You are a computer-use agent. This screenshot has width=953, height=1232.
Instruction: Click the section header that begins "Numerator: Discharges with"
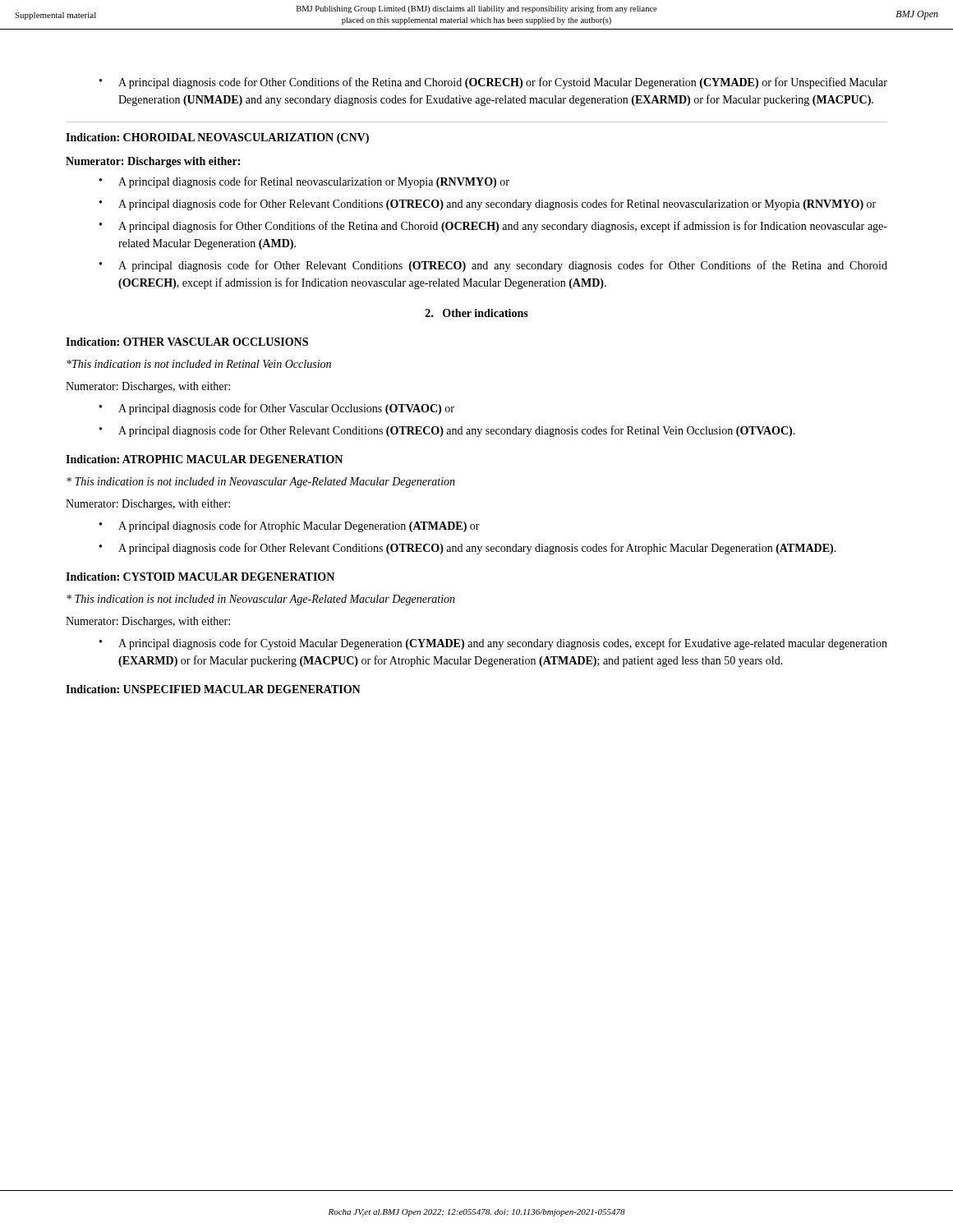click(x=153, y=161)
